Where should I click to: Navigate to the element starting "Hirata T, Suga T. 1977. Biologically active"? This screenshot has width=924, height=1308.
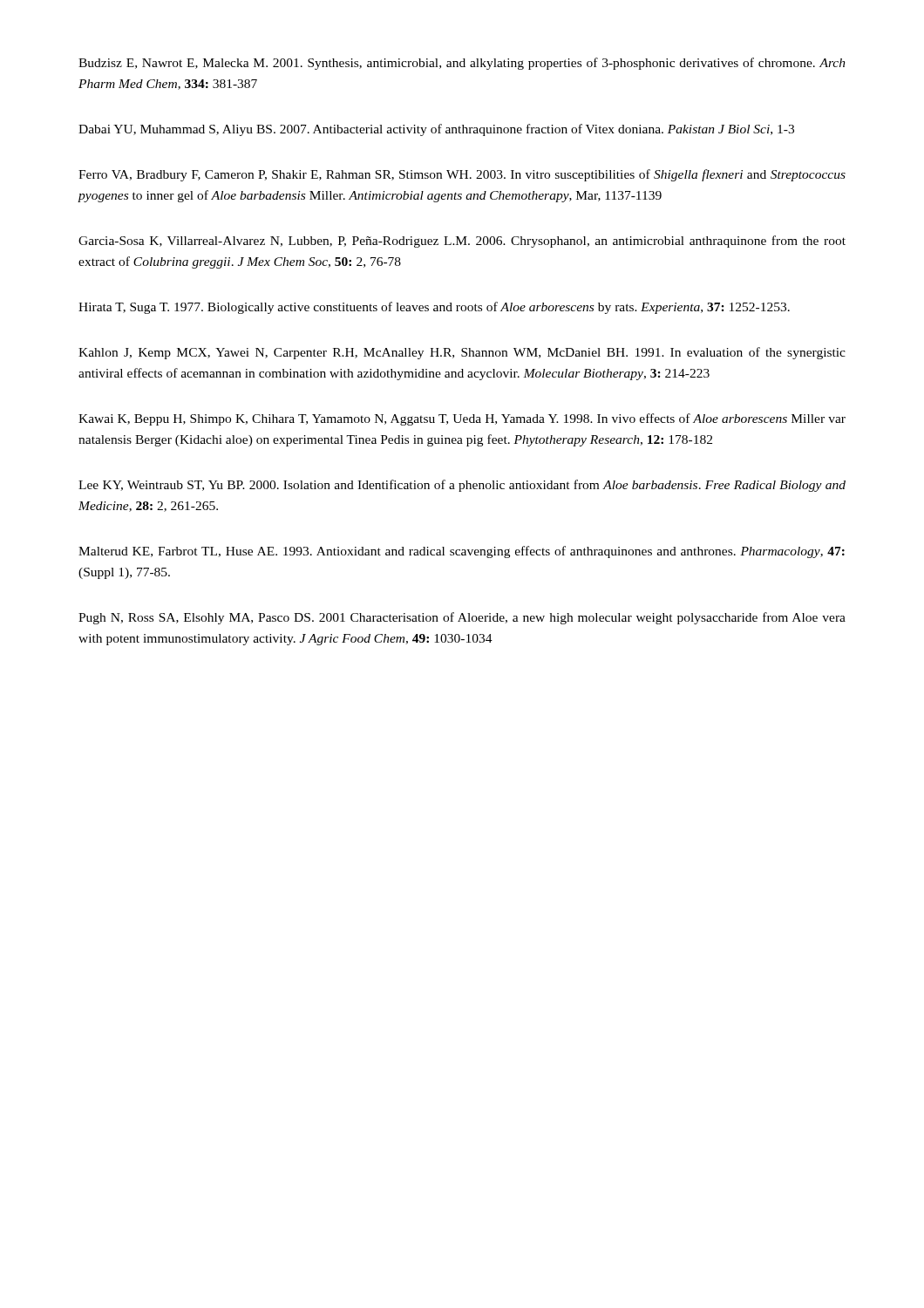pyautogui.click(x=434, y=307)
